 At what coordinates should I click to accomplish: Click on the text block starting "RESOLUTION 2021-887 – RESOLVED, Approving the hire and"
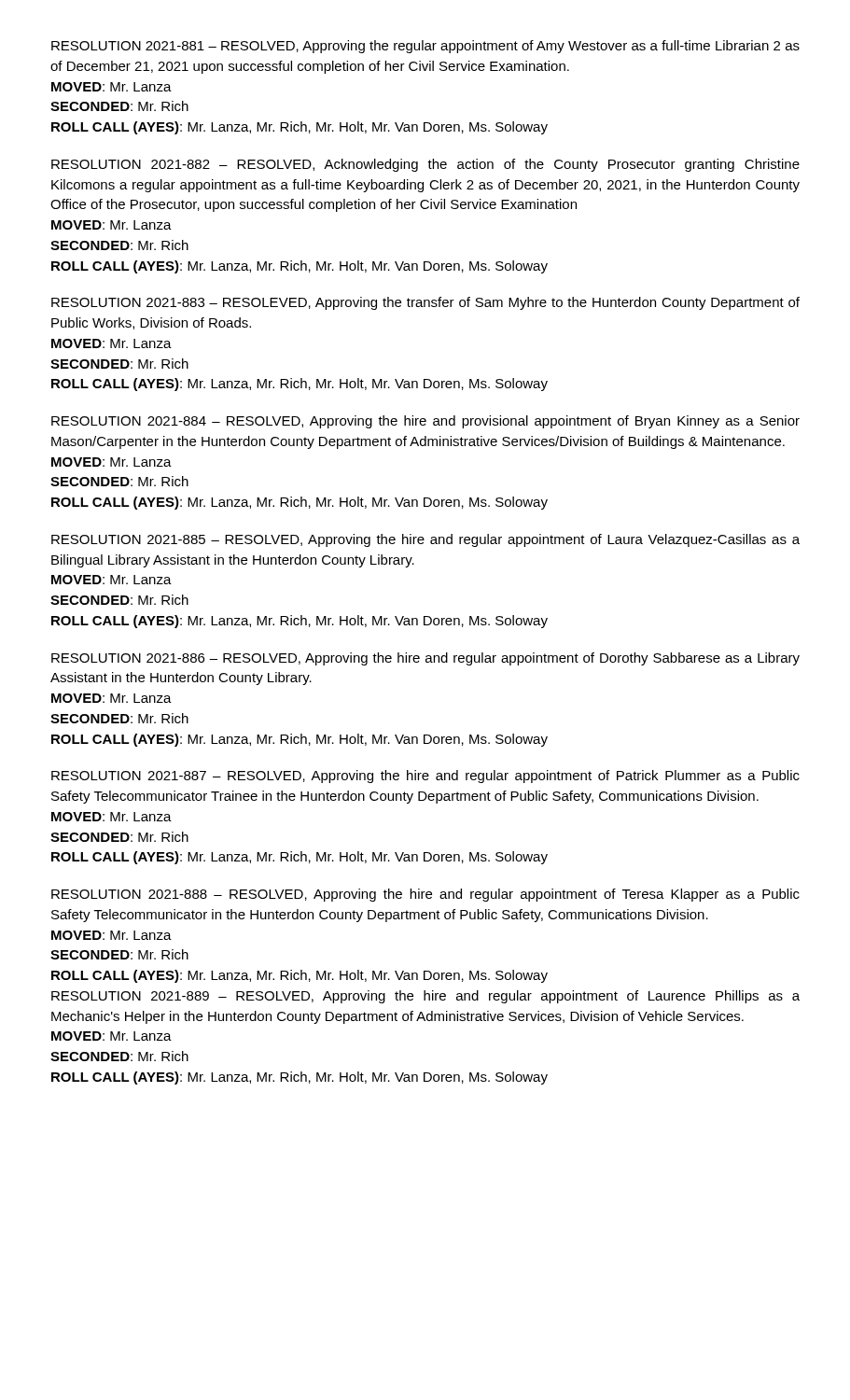pyautogui.click(x=425, y=777)
